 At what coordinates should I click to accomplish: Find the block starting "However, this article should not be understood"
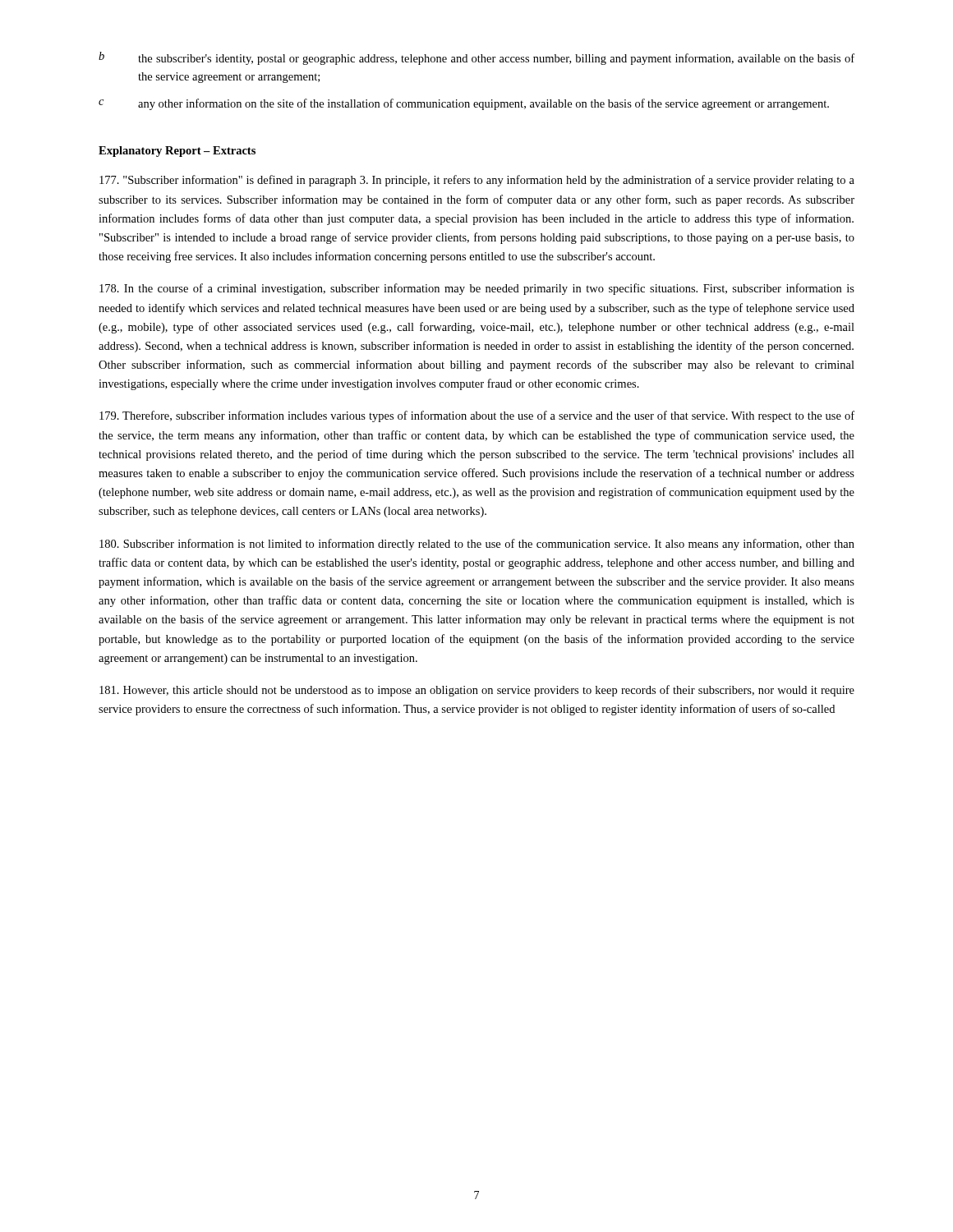tap(476, 699)
